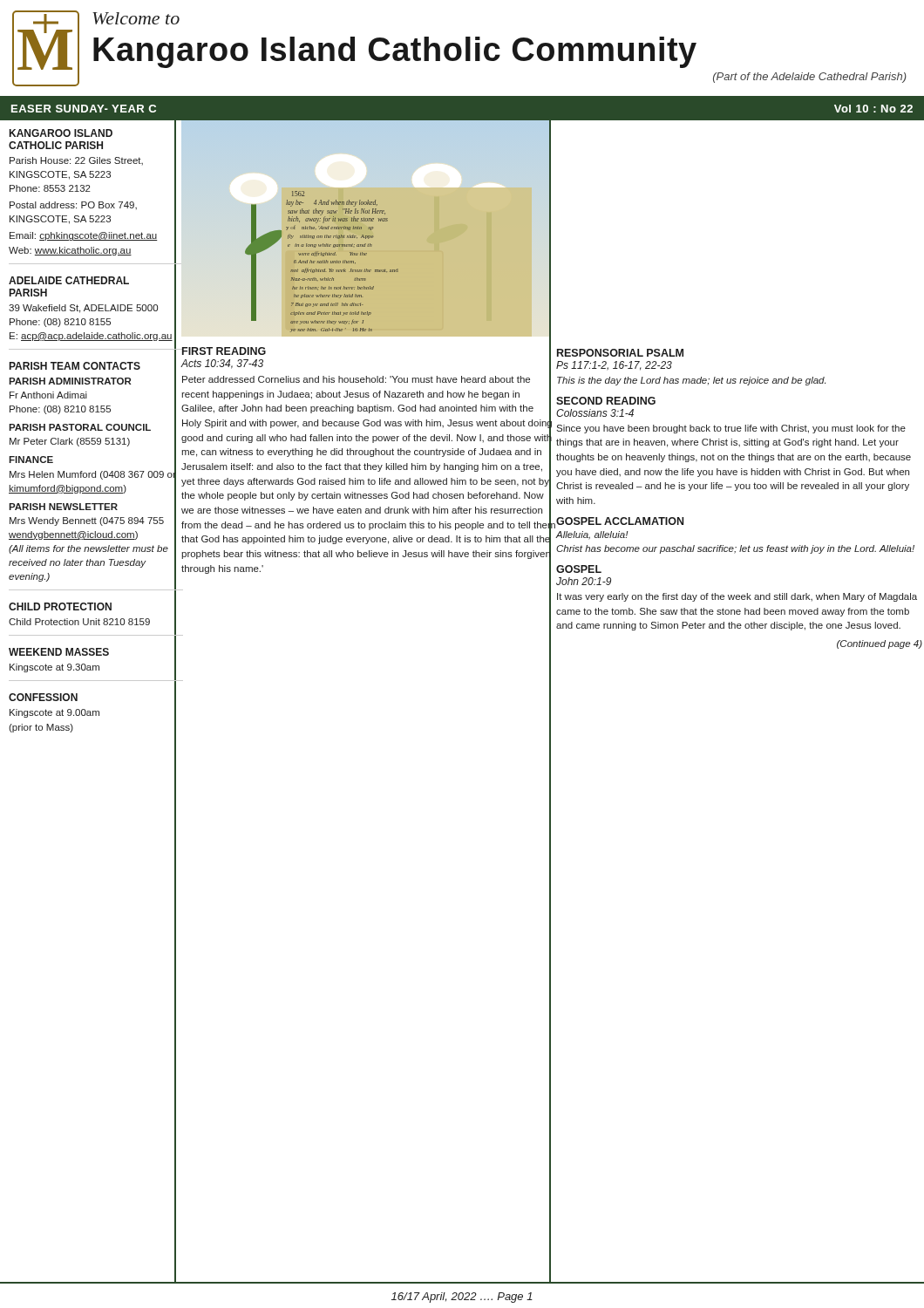The image size is (924, 1308).
Task: Click on the text block that says "Postal address: PO"
Action: point(96,212)
